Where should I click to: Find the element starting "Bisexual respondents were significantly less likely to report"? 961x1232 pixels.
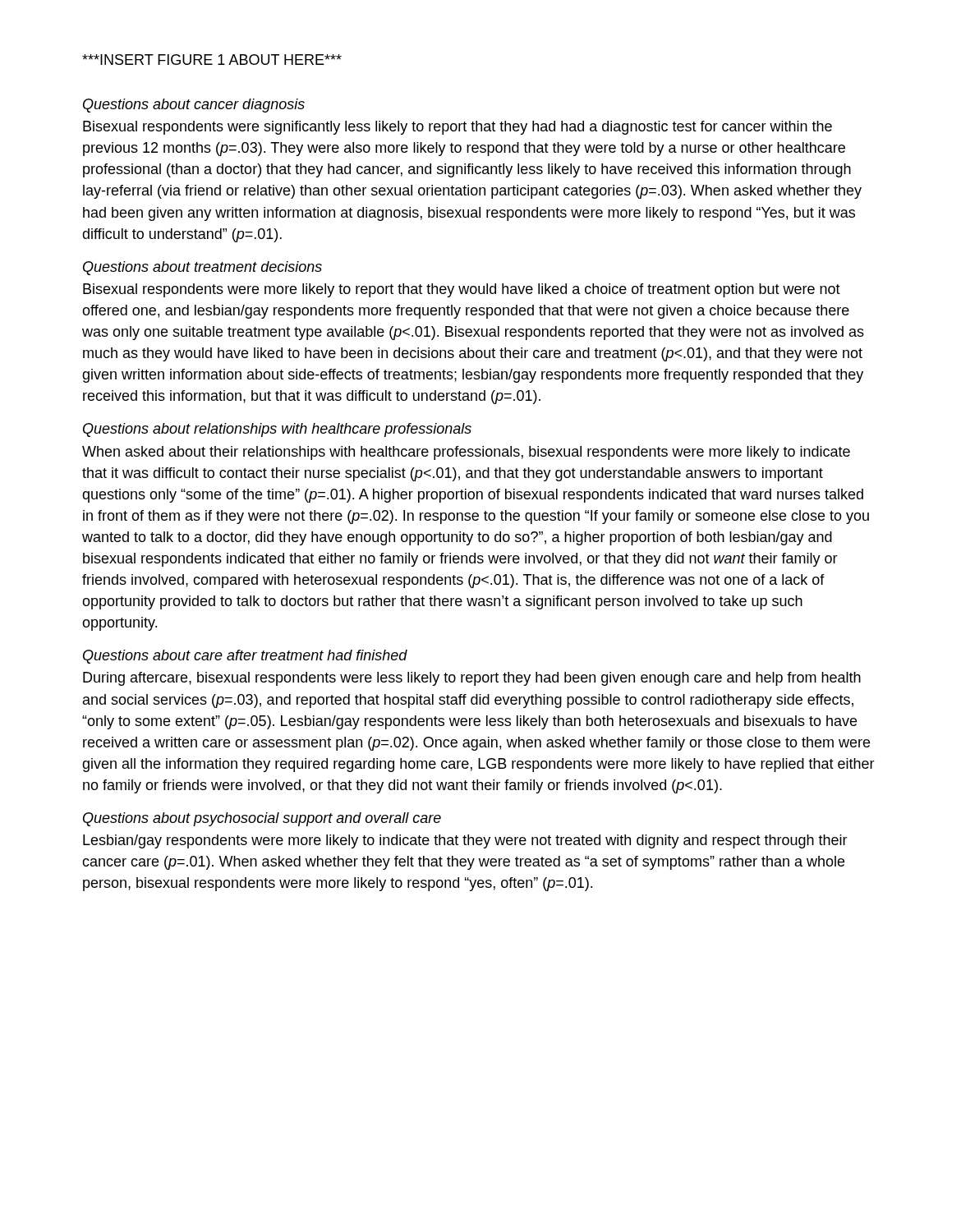[472, 180]
